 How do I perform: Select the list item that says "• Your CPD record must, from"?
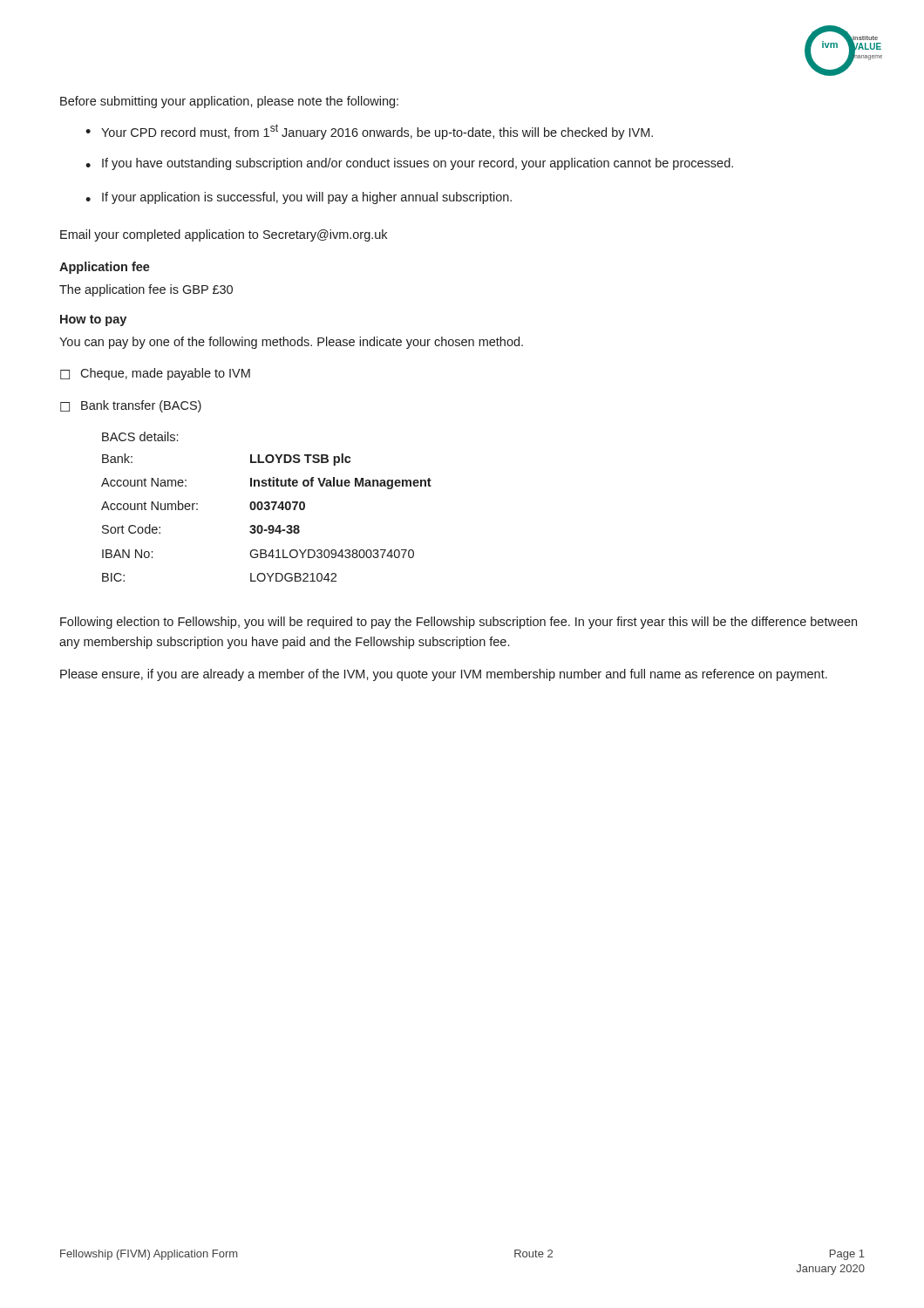tap(475, 131)
